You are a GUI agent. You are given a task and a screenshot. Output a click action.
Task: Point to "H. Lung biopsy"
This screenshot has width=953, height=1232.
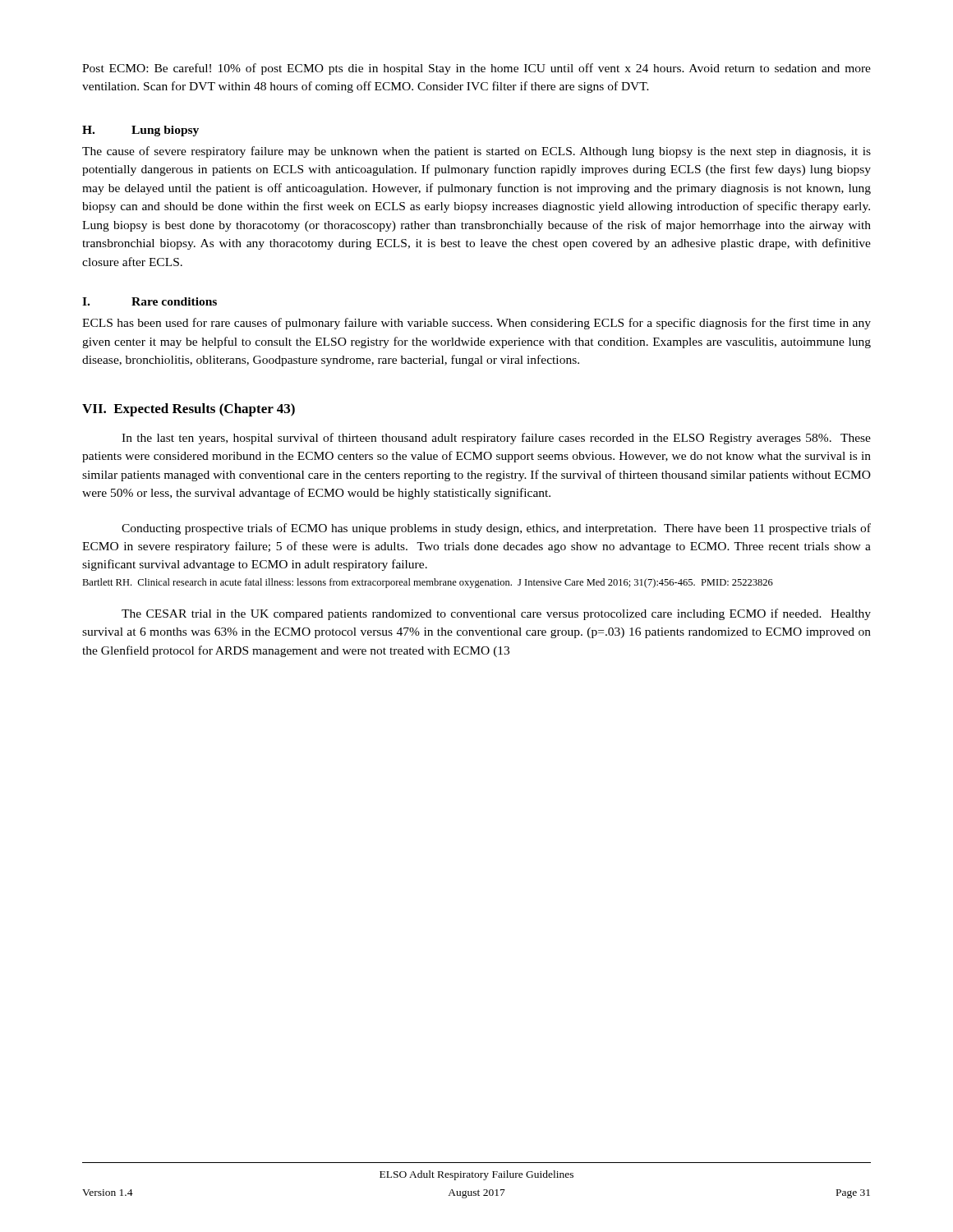(141, 130)
